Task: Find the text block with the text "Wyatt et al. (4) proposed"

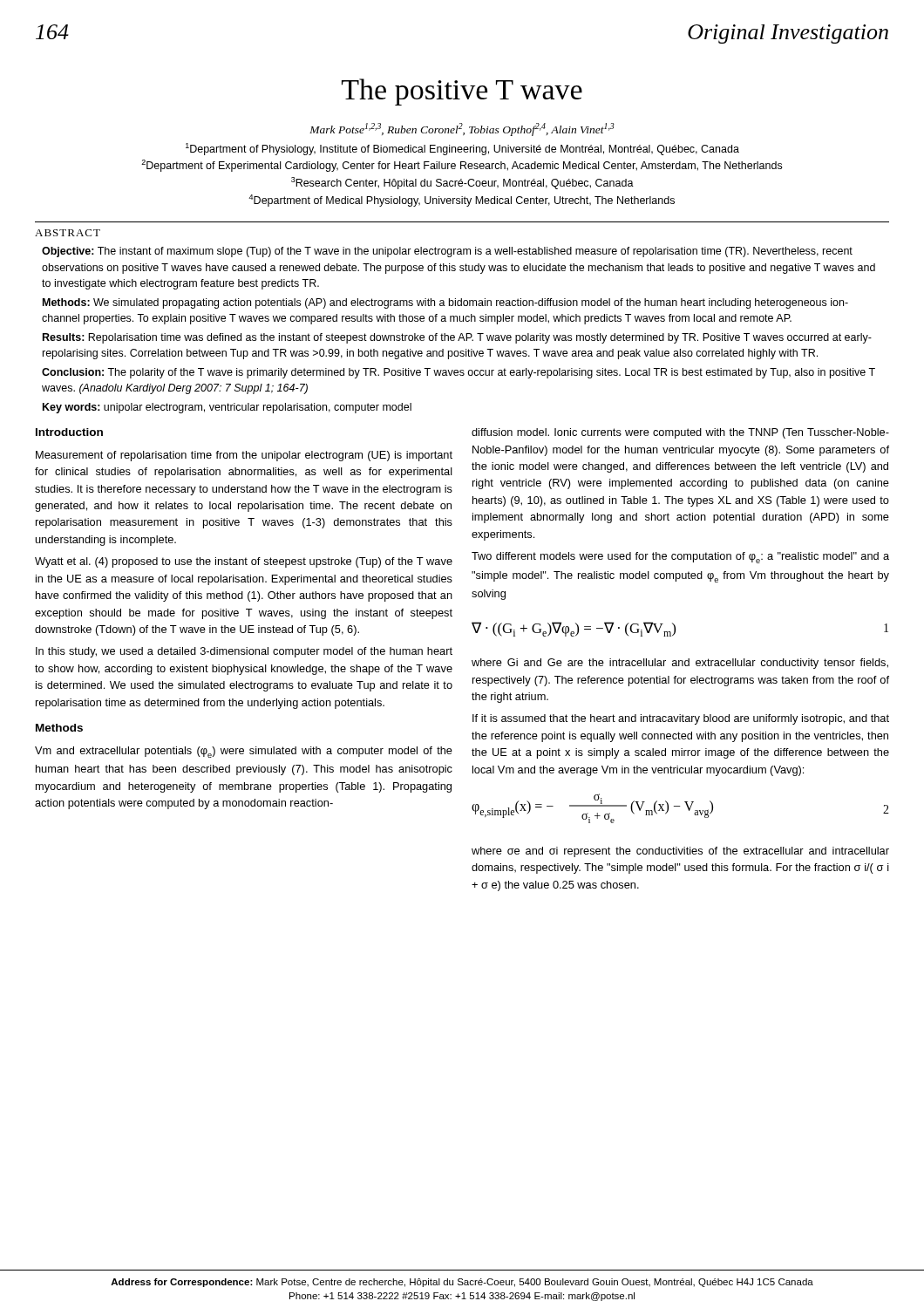Action: (x=244, y=595)
